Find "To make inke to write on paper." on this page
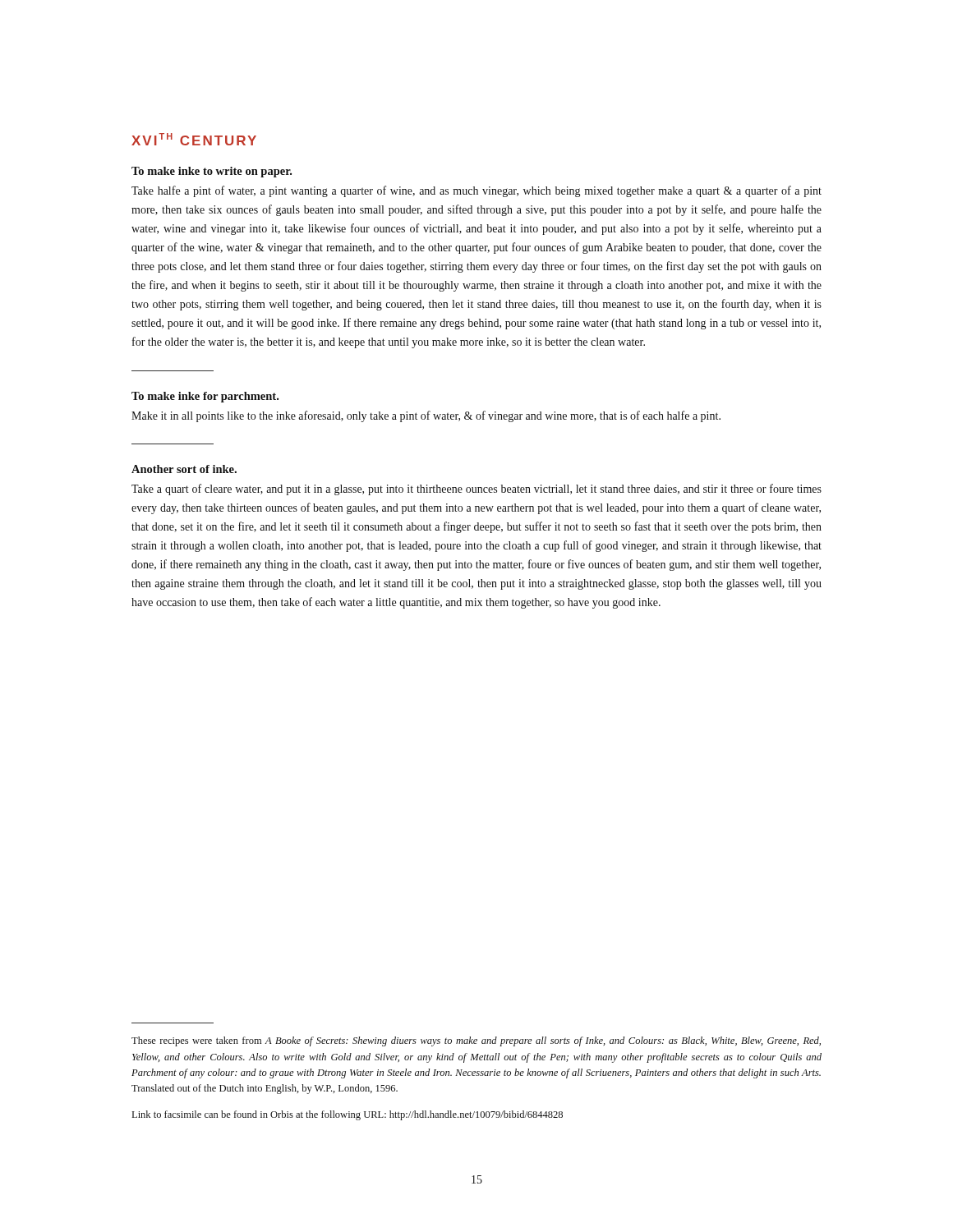 [x=212, y=172]
